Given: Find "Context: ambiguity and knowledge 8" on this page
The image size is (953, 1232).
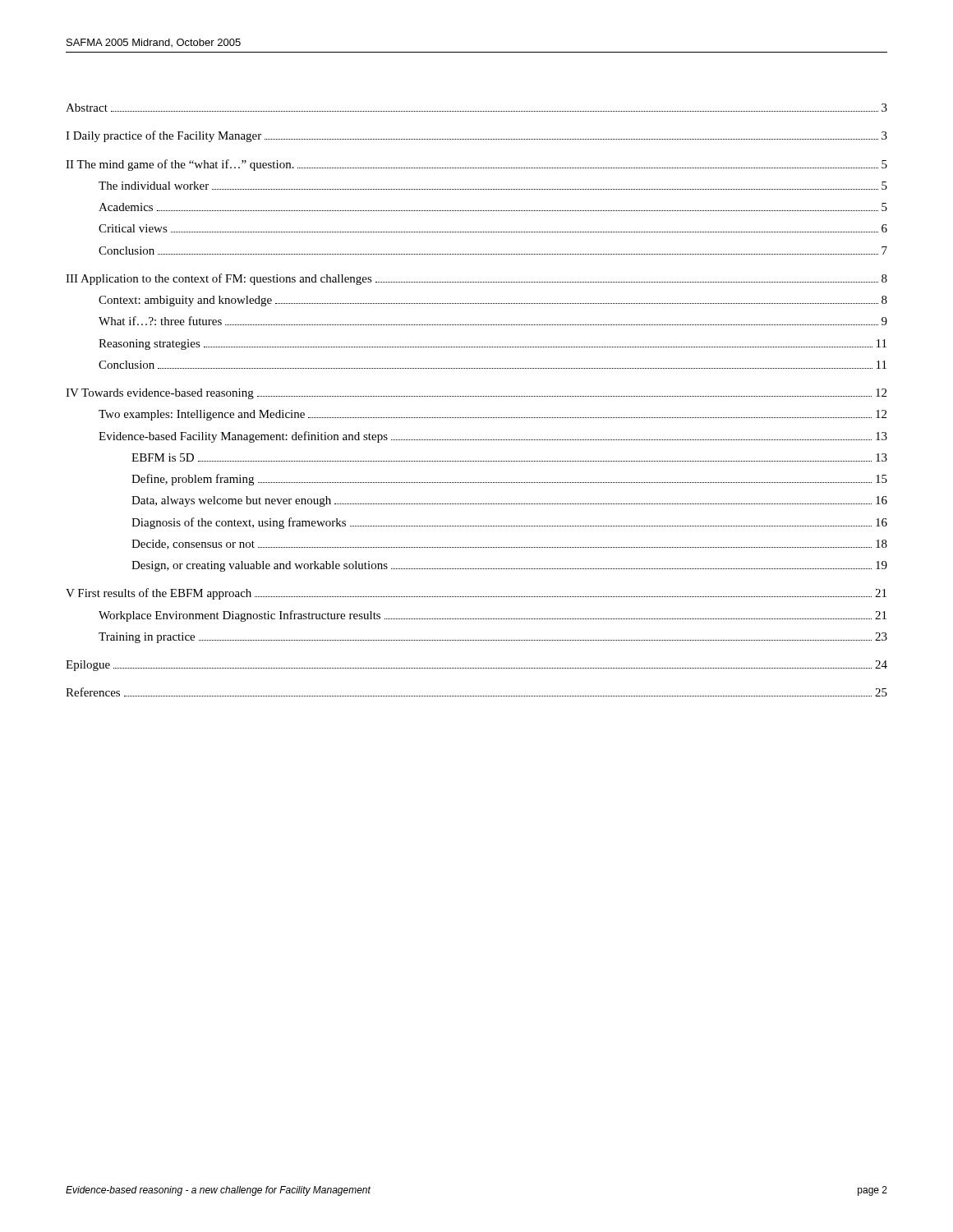Looking at the screenshot, I should pyautogui.click(x=493, y=300).
